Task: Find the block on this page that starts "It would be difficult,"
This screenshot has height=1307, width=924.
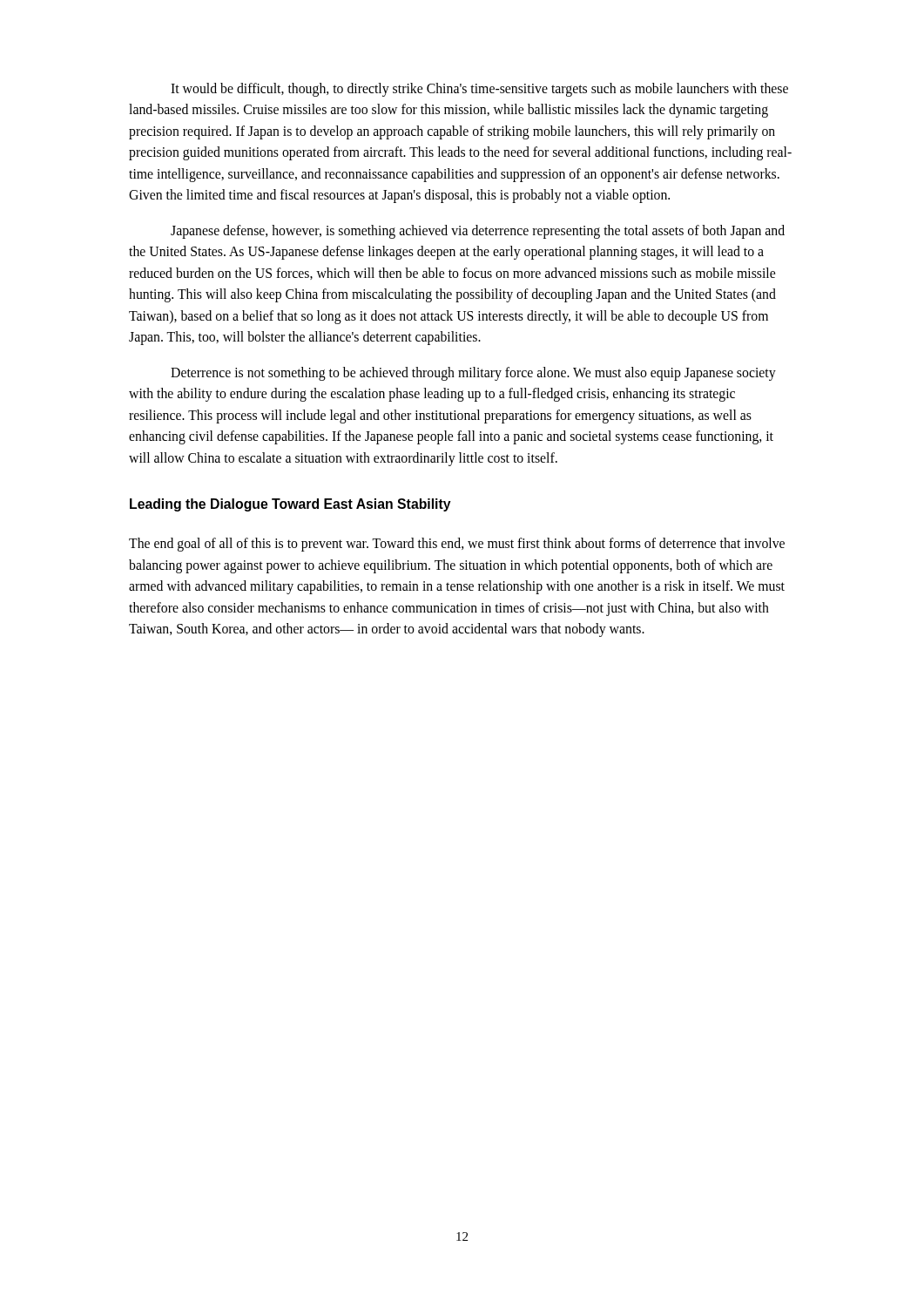Action: point(462,274)
